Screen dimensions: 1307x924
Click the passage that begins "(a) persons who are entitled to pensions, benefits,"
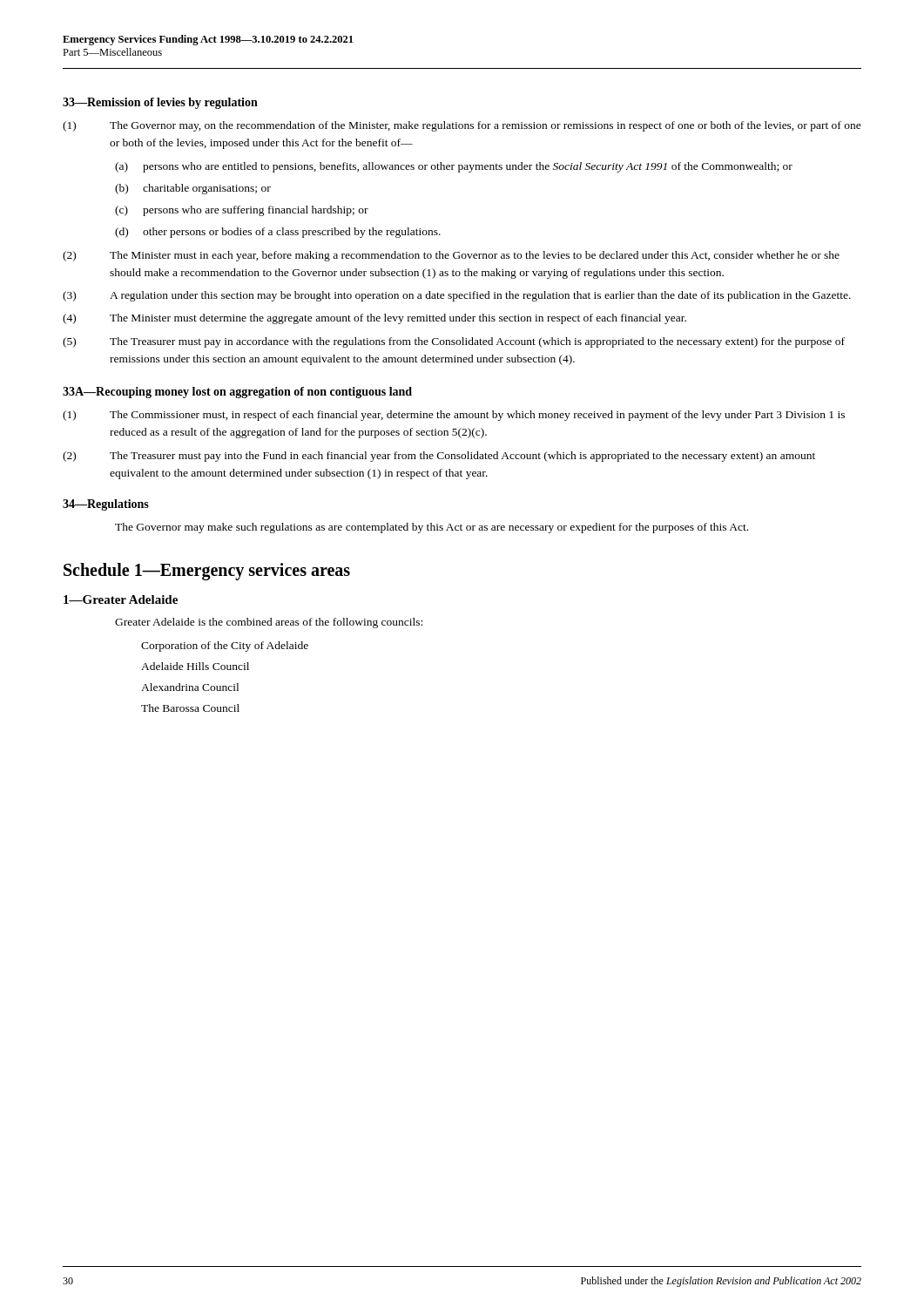pos(488,166)
